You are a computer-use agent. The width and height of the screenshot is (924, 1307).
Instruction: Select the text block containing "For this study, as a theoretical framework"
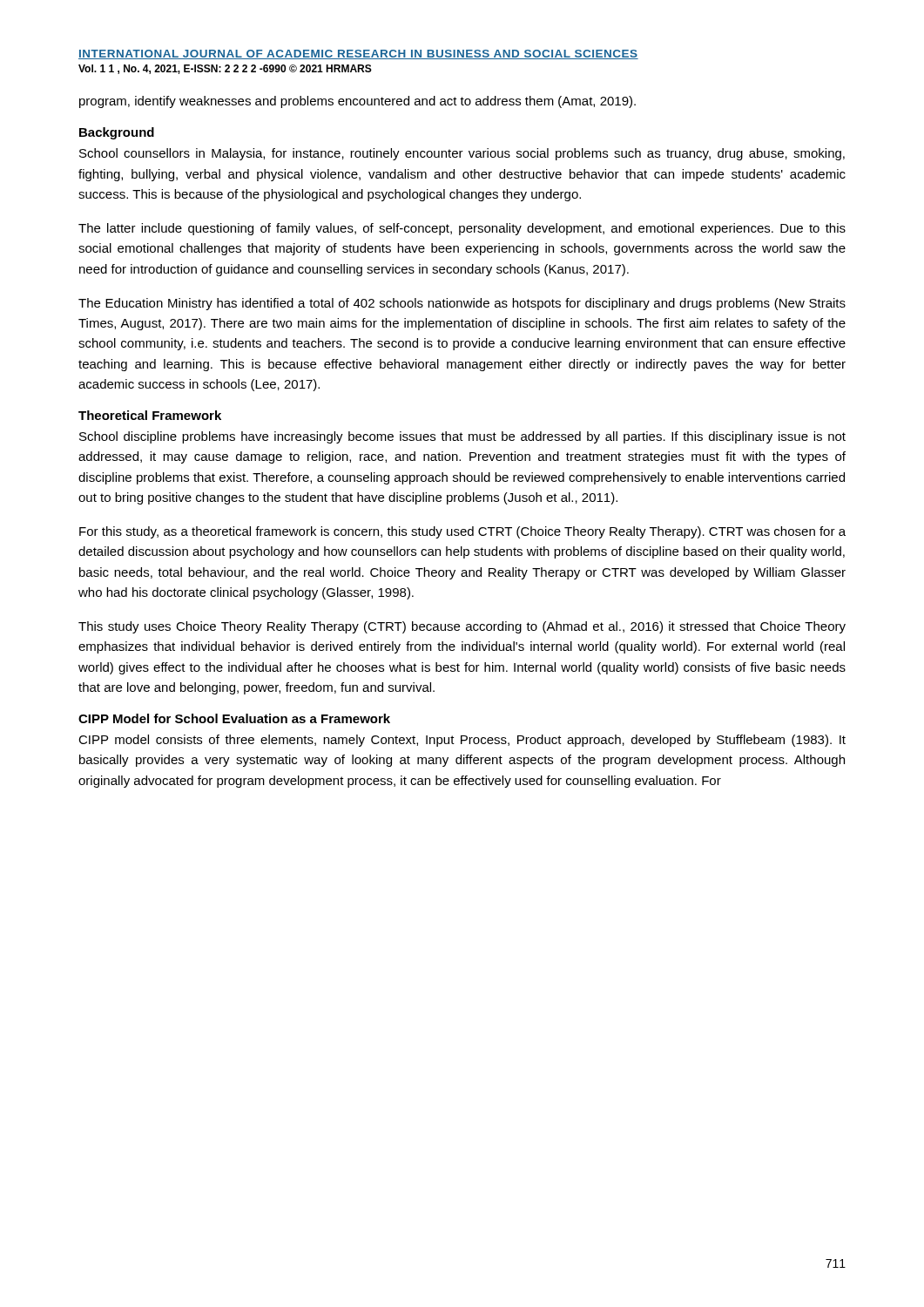click(462, 561)
